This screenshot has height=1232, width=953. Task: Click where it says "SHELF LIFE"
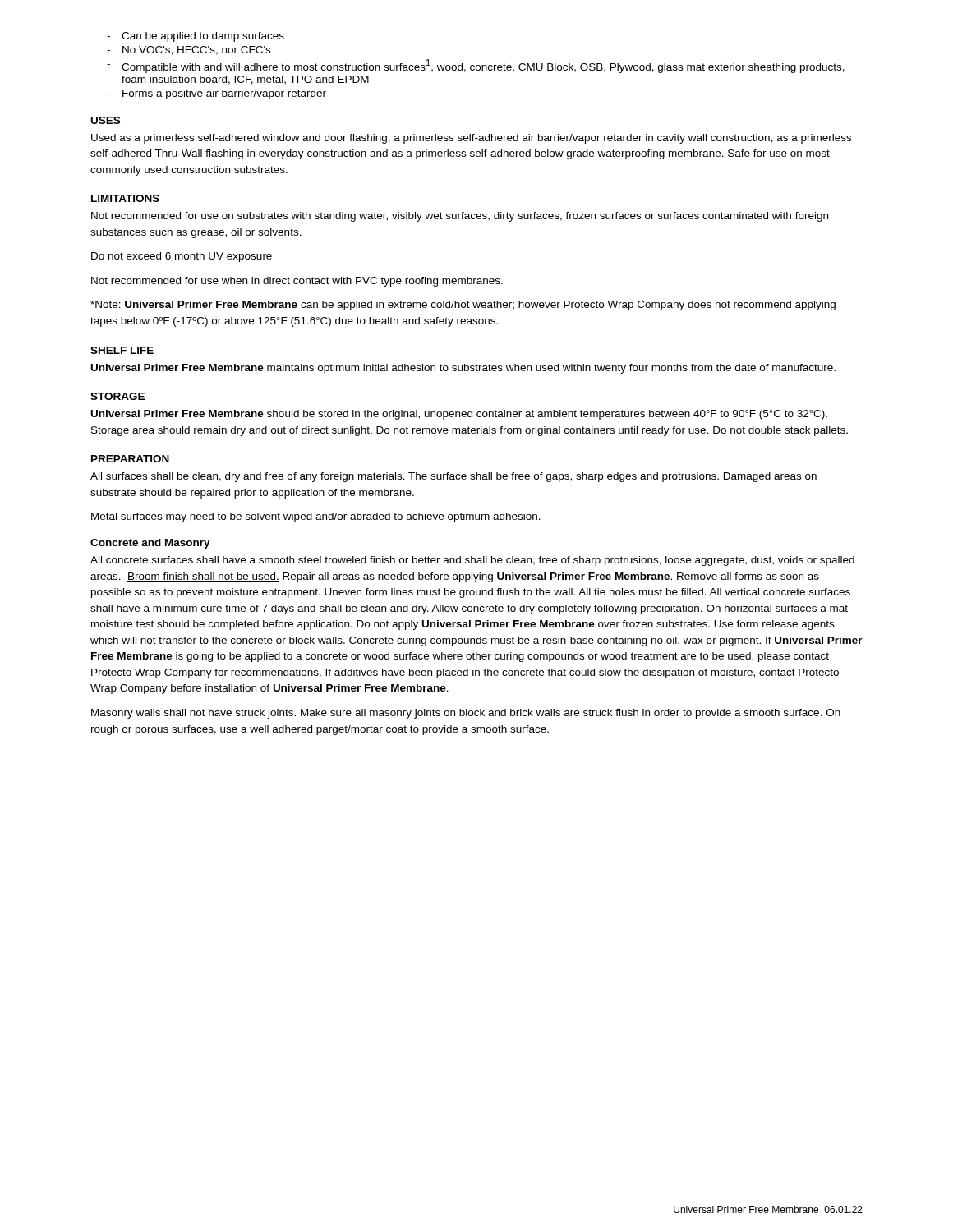[x=122, y=350]
